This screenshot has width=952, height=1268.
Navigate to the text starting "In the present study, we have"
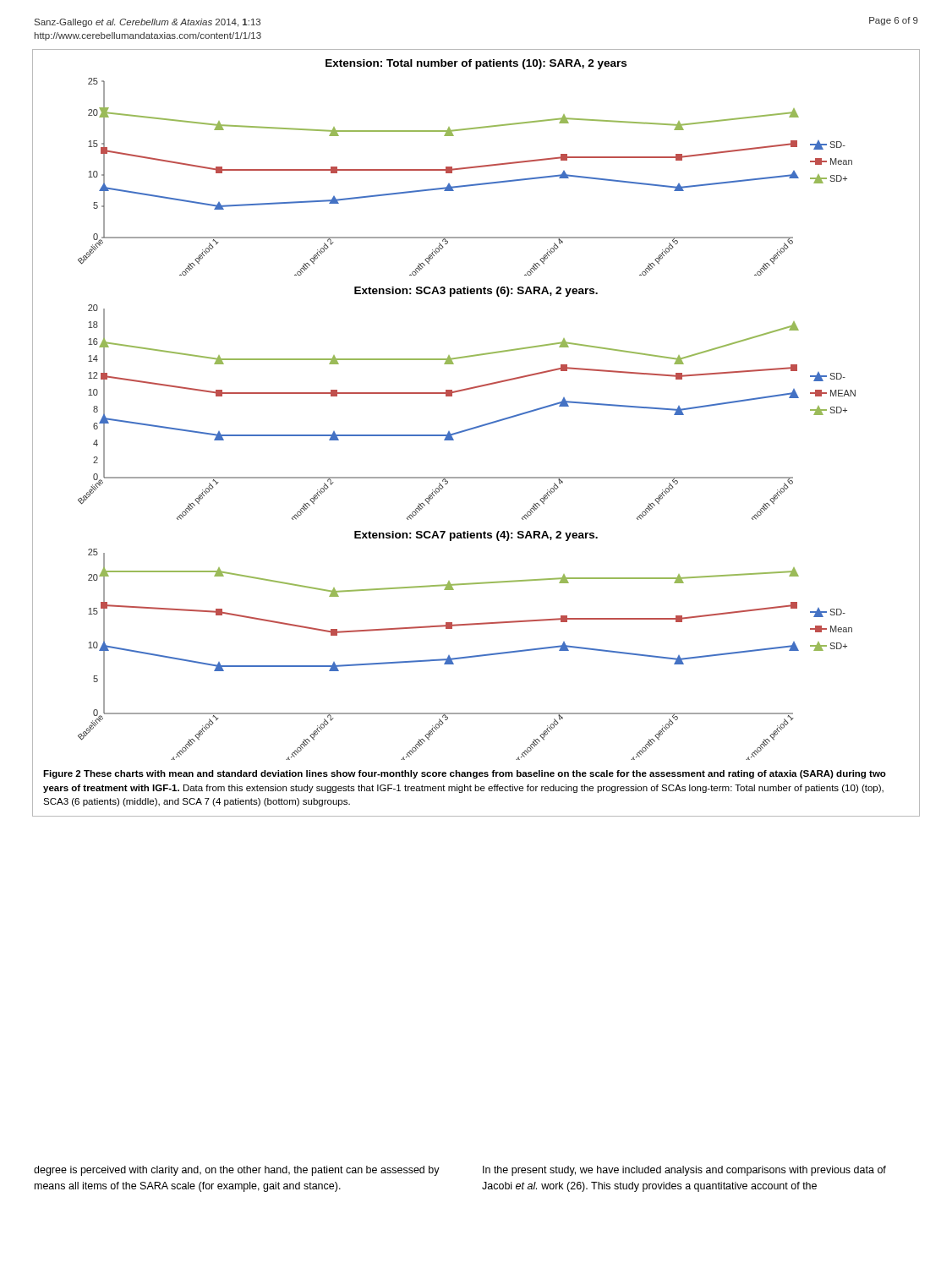[684, 1178]
